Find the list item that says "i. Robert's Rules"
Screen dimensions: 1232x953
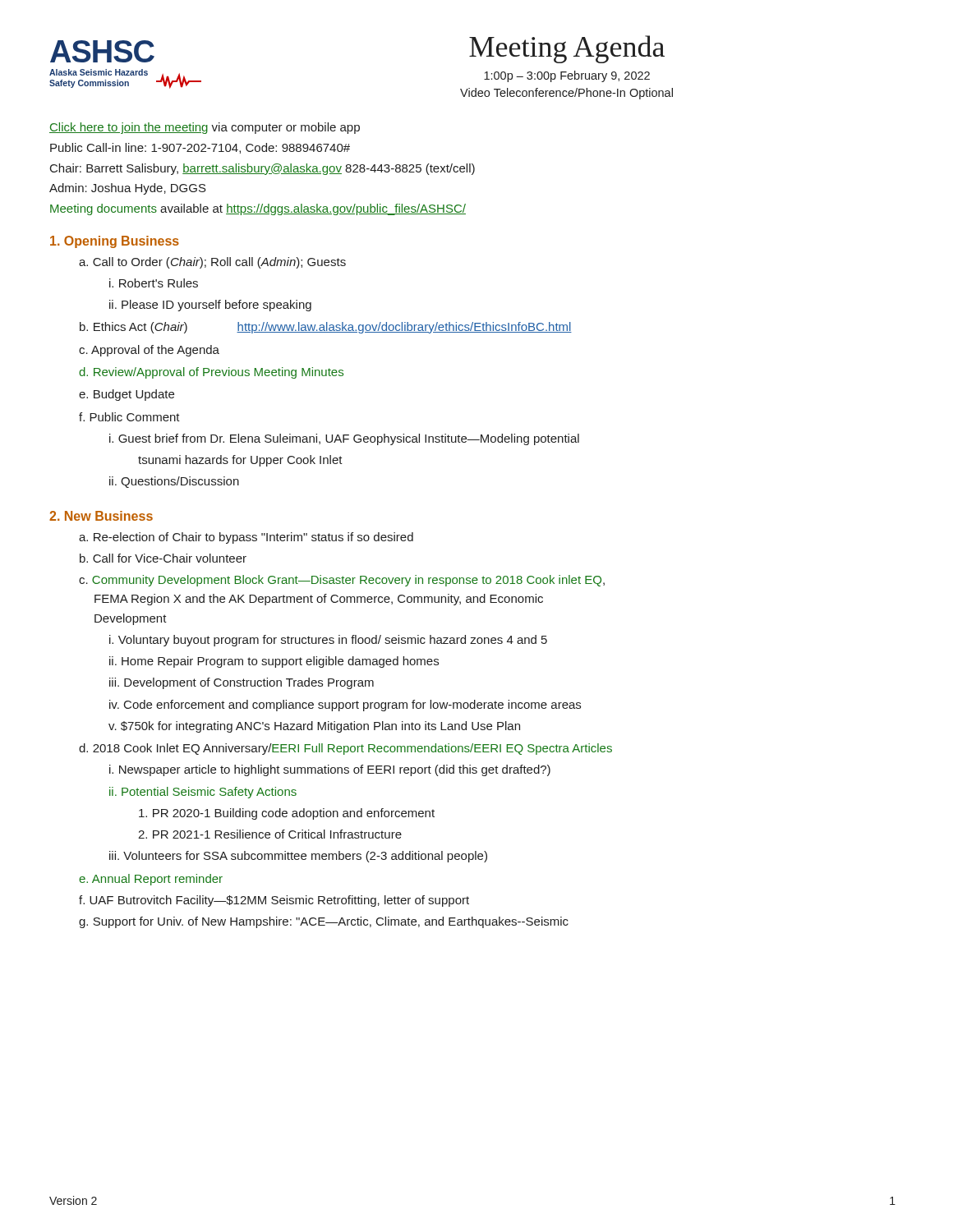pyautogui.click(x=153, y=283)
